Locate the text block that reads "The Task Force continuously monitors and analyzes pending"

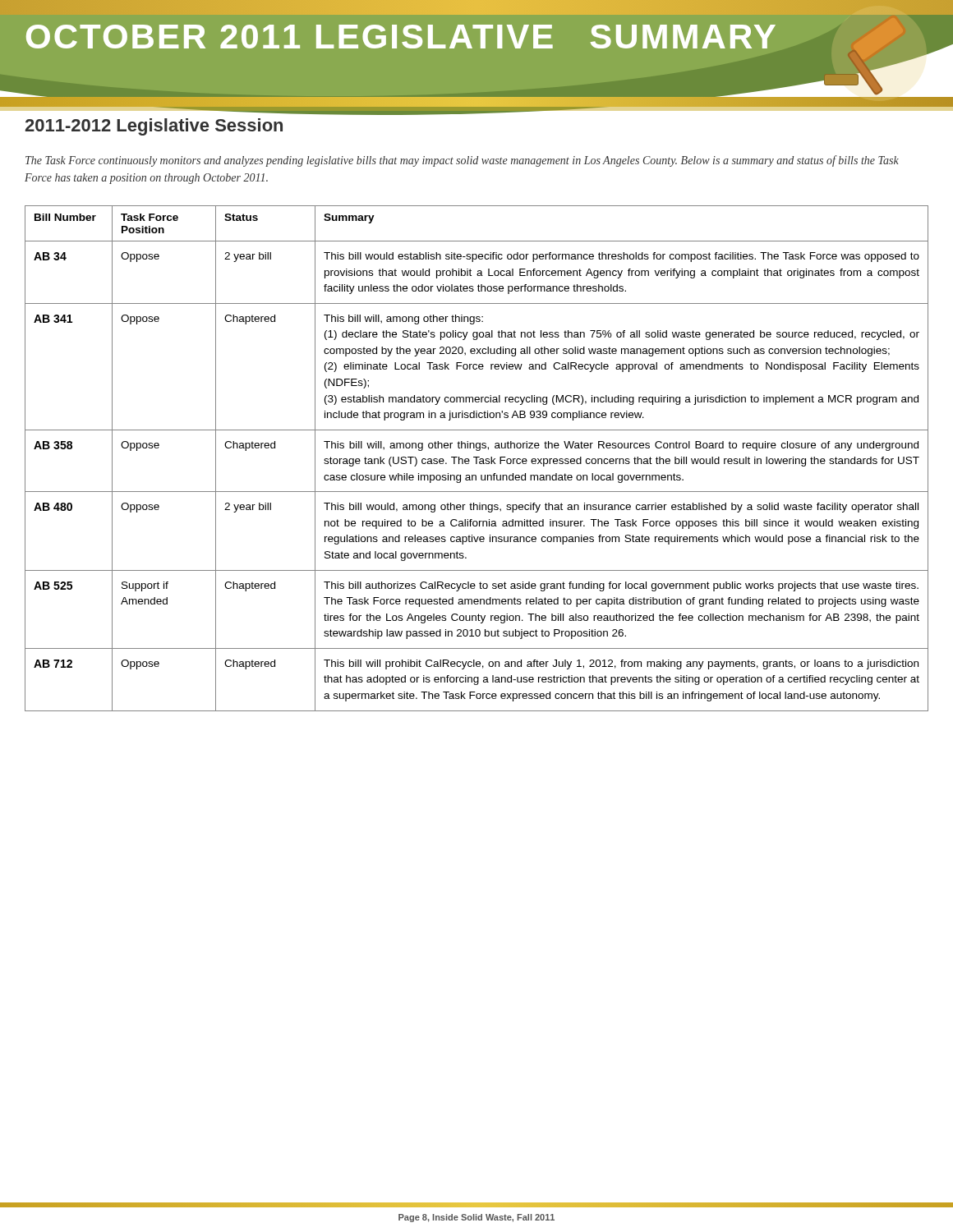pyautogui.click(x=476, y=169)
